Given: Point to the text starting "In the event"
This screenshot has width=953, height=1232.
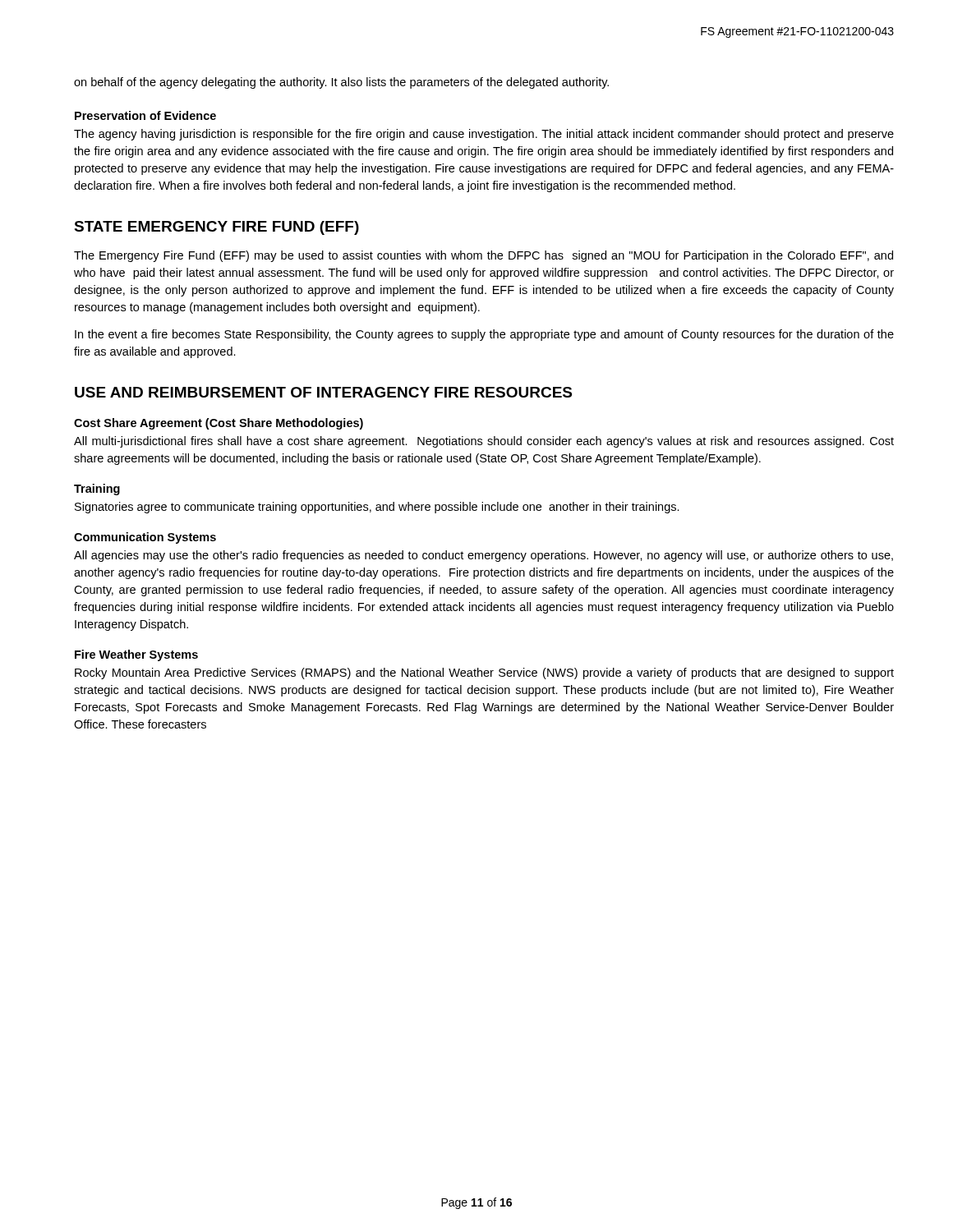Looking at the screenshot, I should pos(484,343).
